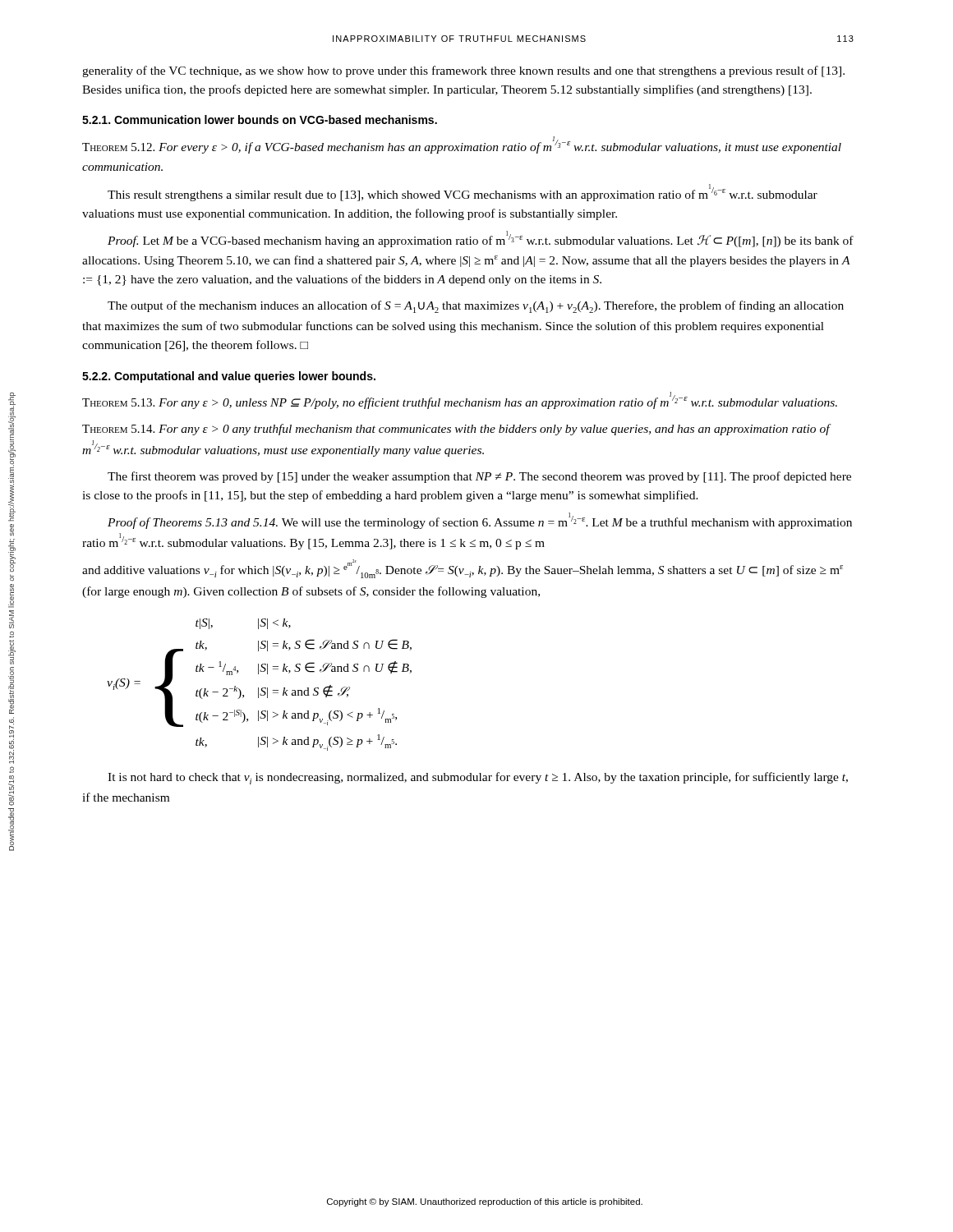
Task: Select the text block that reads "This result strengthens a similar"
Action: (450, 202)
